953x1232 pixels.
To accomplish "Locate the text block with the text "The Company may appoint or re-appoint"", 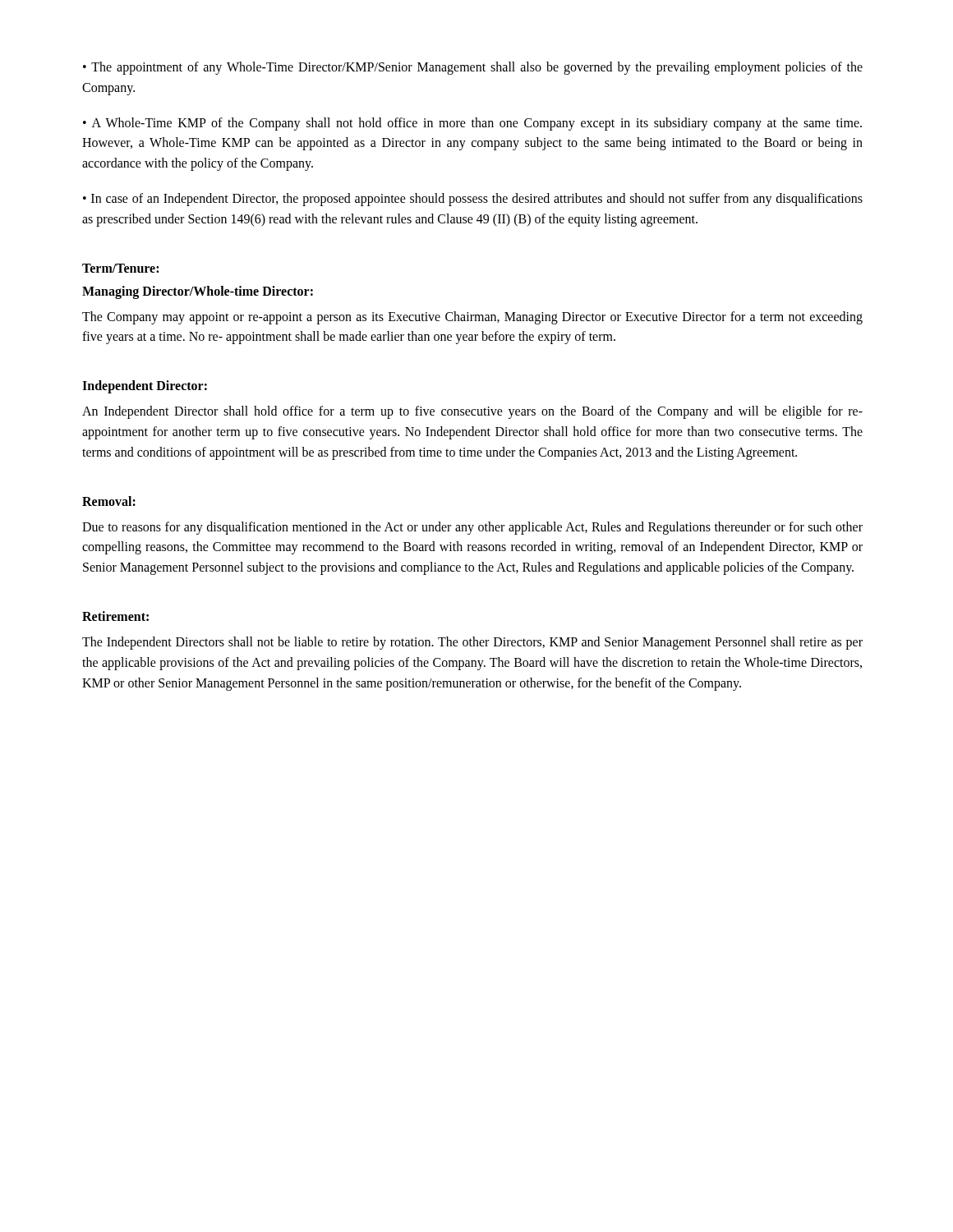I will coord(472,326).
